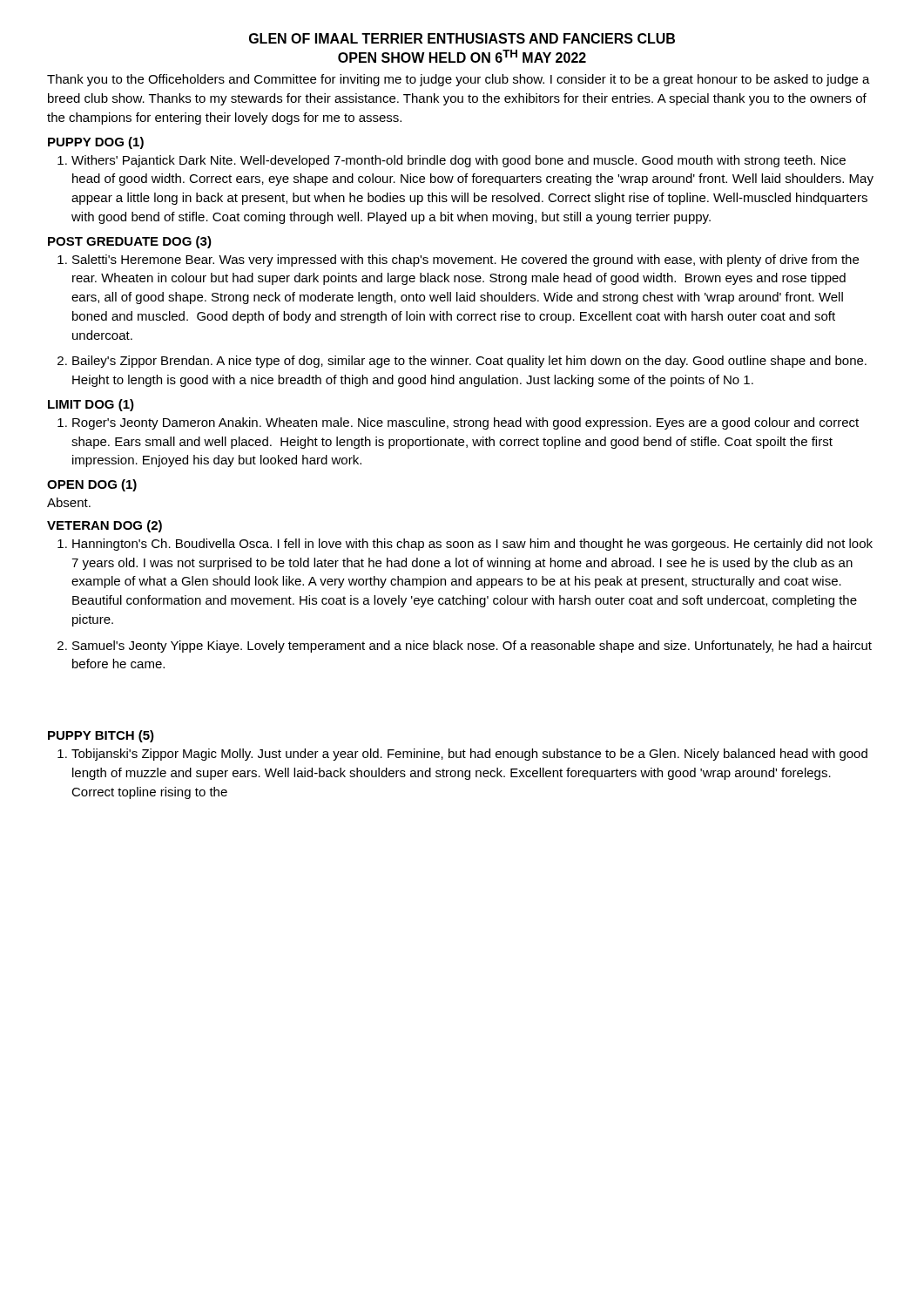Point to "LIMIT DOG (1)"
The image size is (924, 1307).
click(91, 404)
